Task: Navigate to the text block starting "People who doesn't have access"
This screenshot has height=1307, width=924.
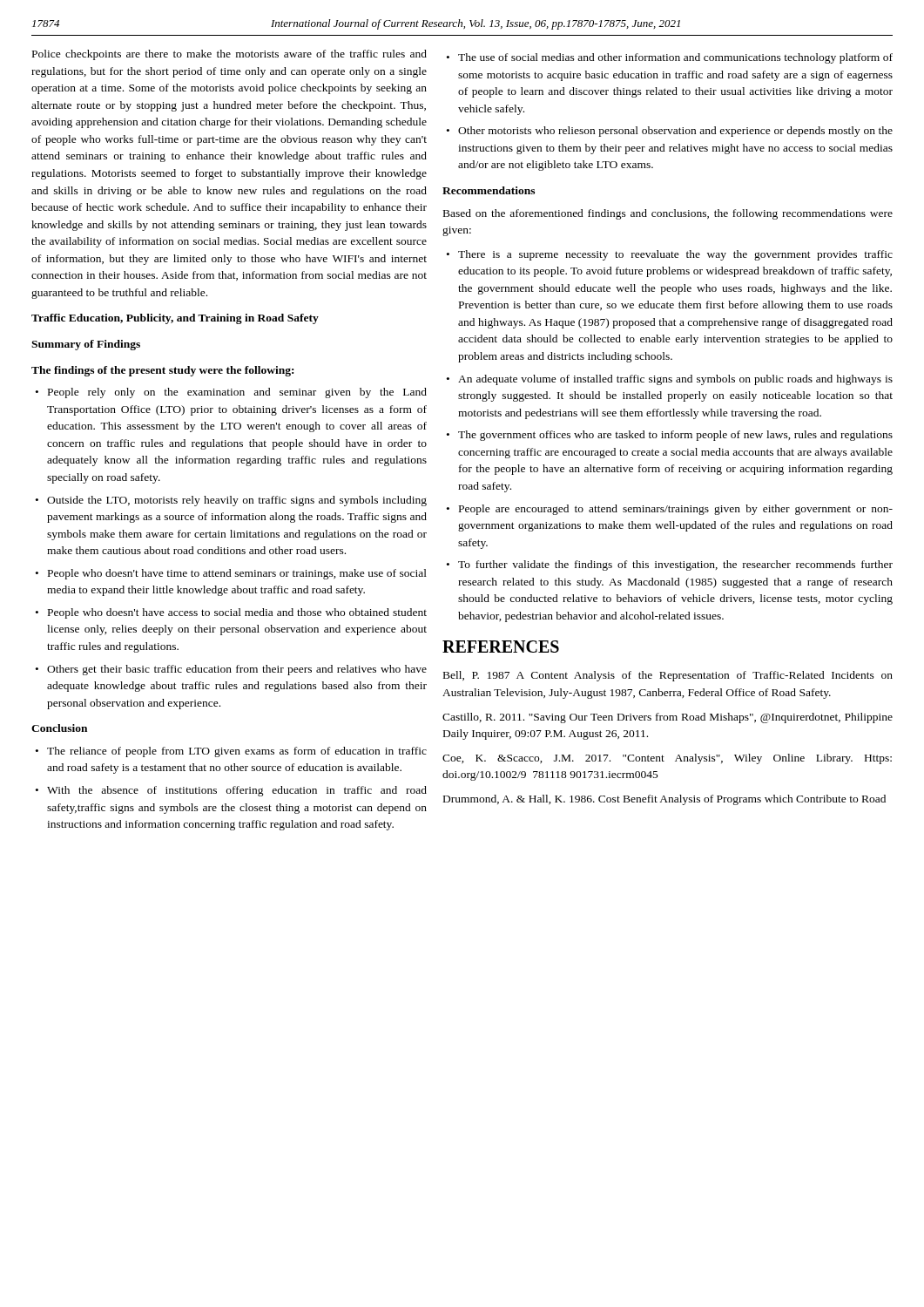Action: tap(229, 629)
